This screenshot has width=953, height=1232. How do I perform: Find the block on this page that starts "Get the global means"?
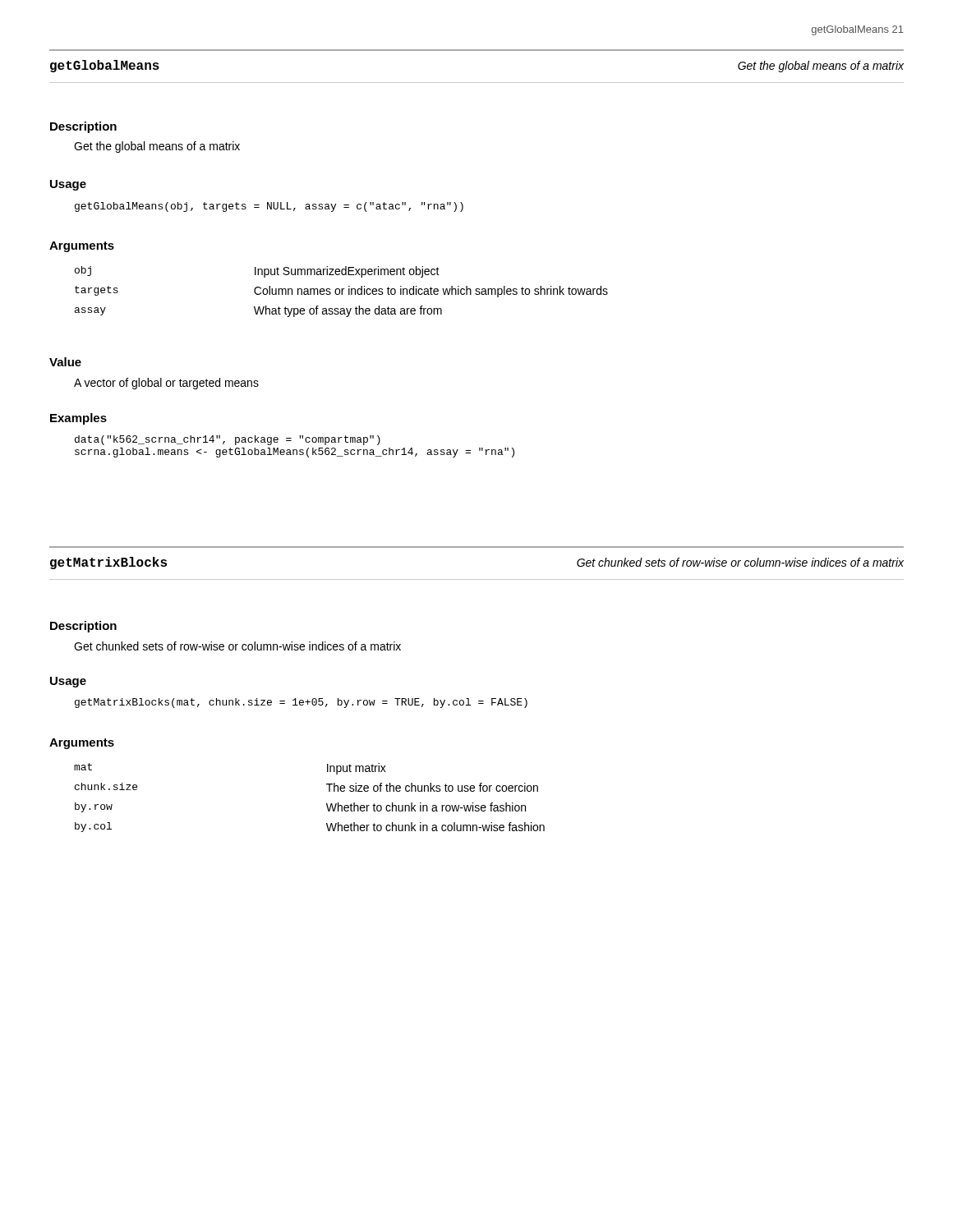coord(157,146)
